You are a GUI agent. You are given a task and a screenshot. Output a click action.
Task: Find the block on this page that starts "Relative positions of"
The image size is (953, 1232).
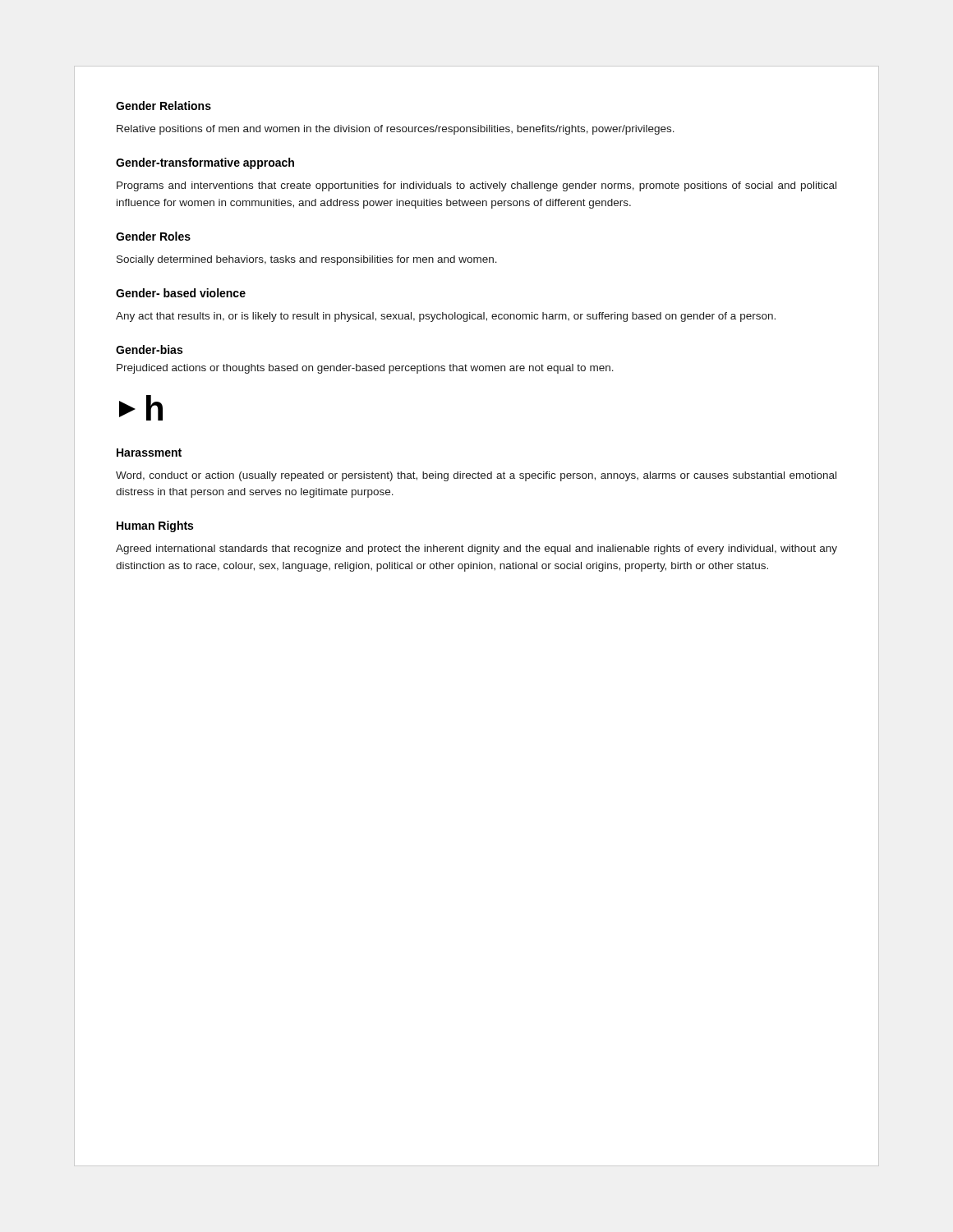tap(395, 128)
